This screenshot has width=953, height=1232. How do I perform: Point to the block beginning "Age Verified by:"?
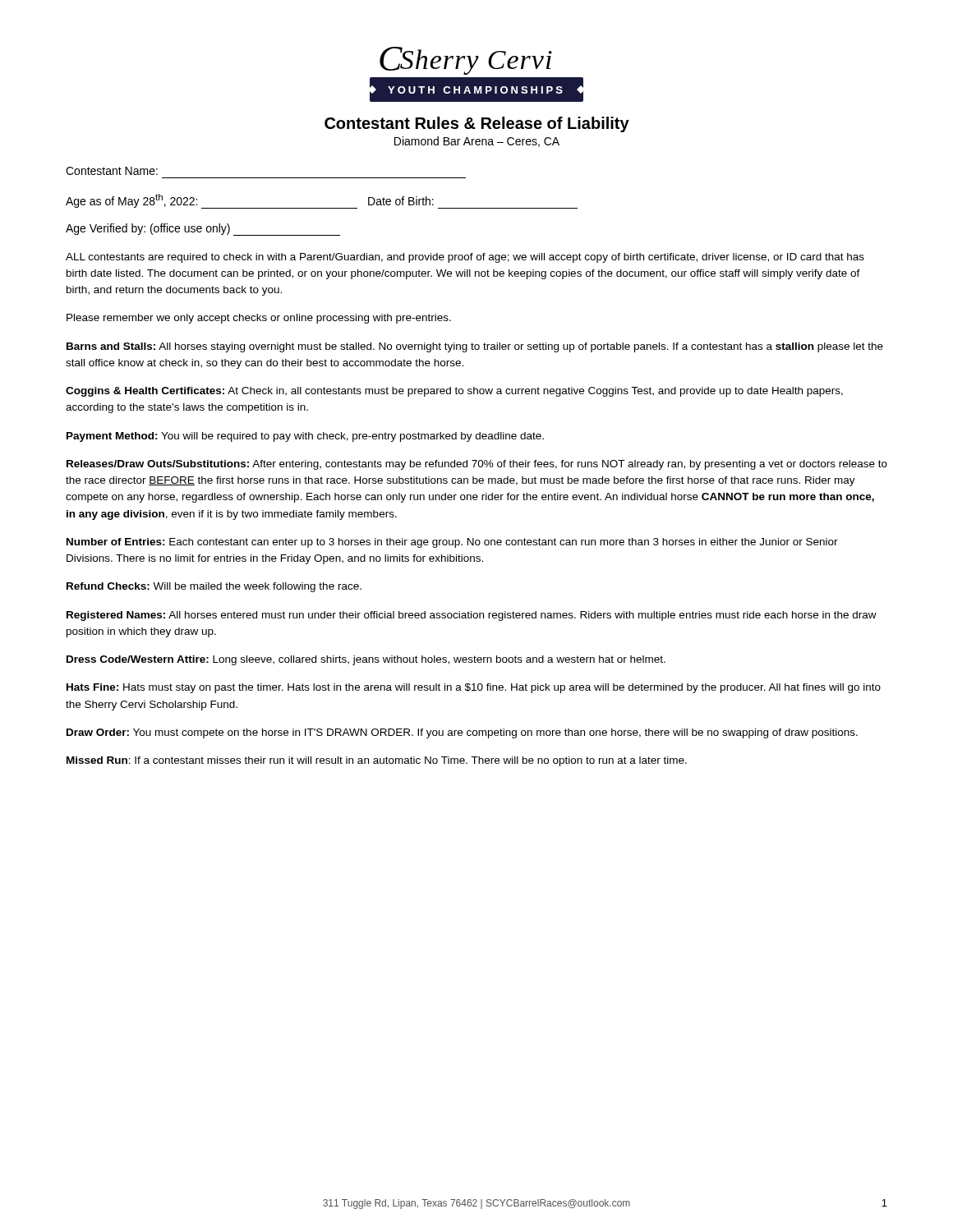(x=203, y=228)
